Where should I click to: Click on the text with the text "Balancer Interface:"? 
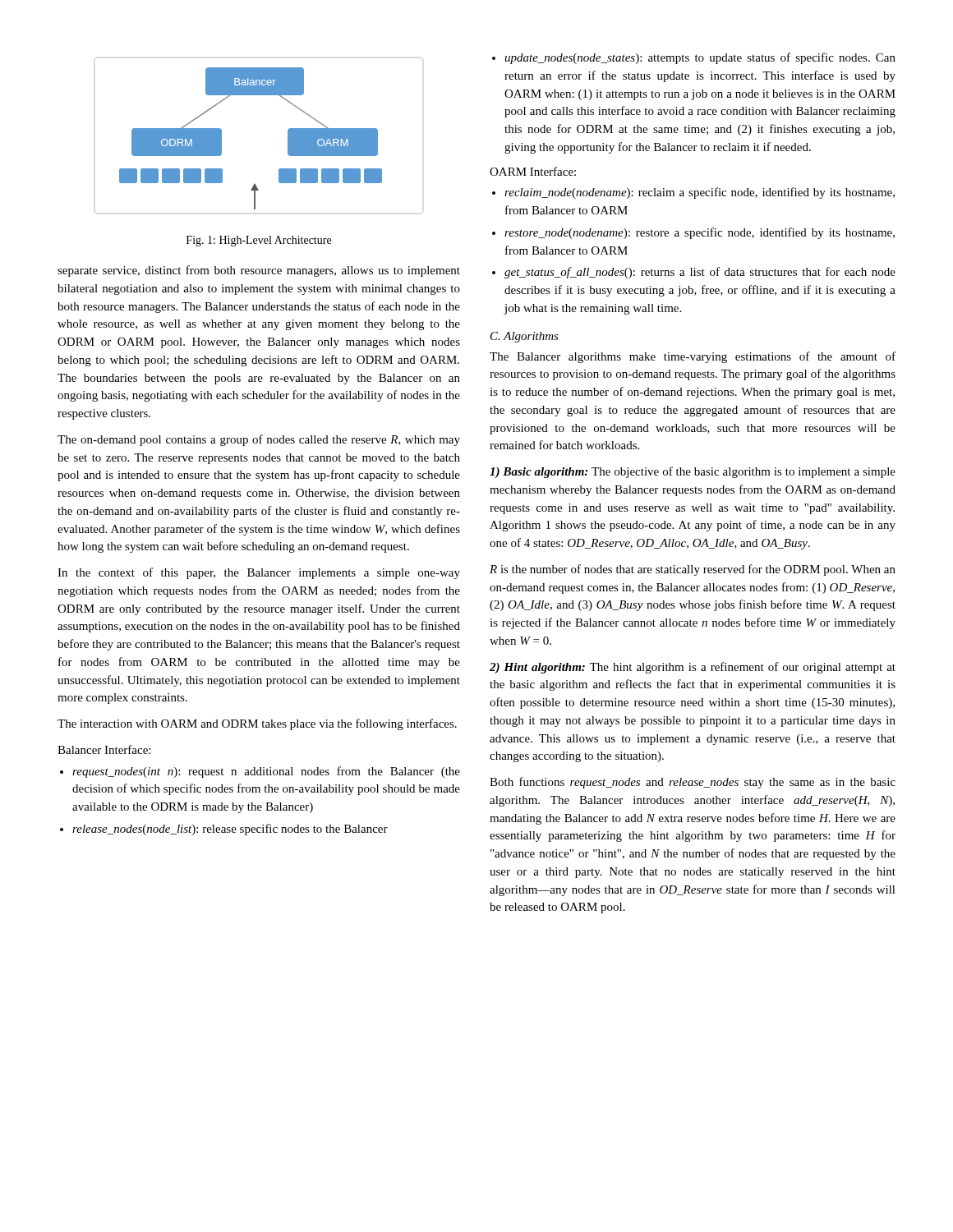coord(105,750)
